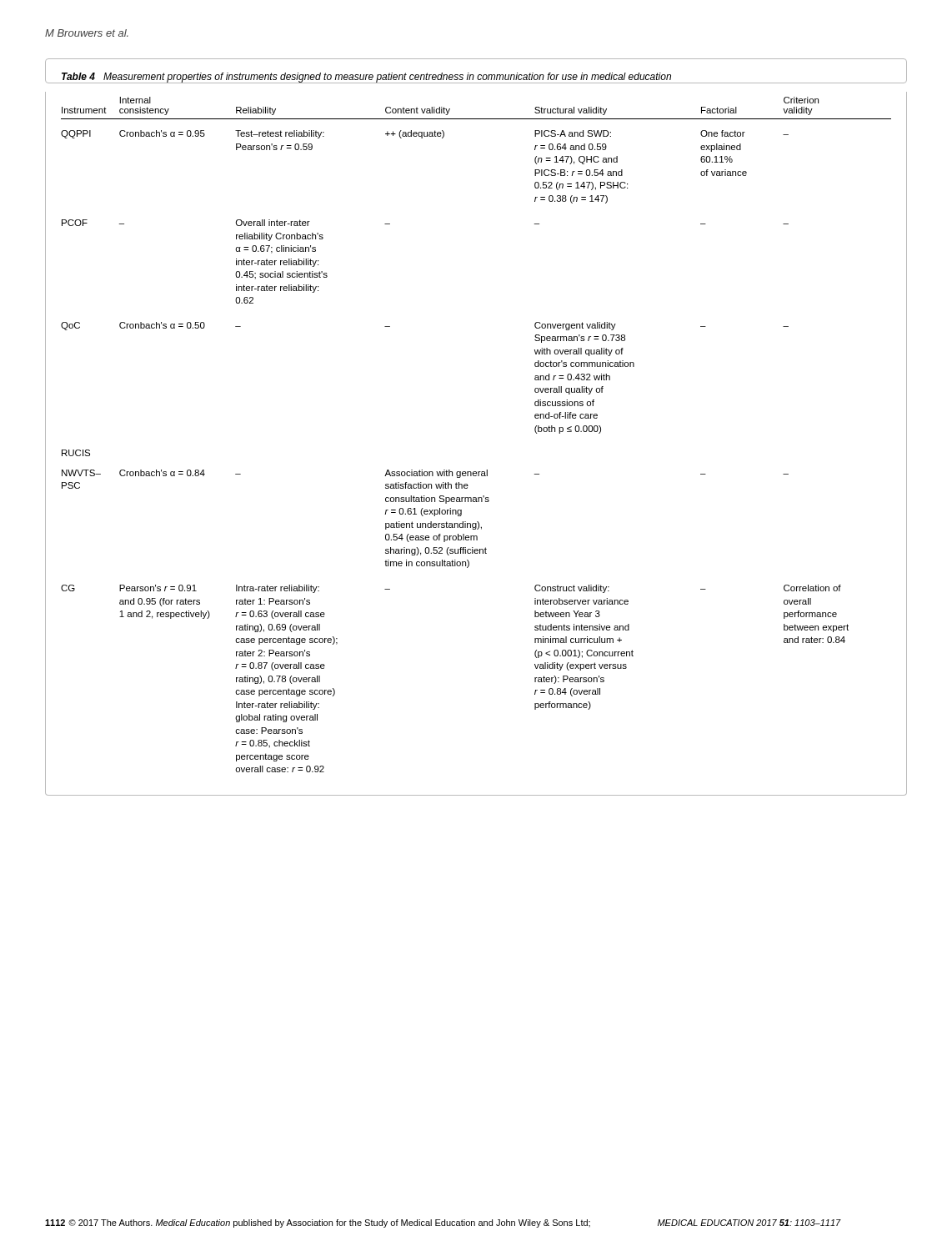This screenshot has width=952, height=1251.
Task: Locate a table
Action: click(476, 444)
